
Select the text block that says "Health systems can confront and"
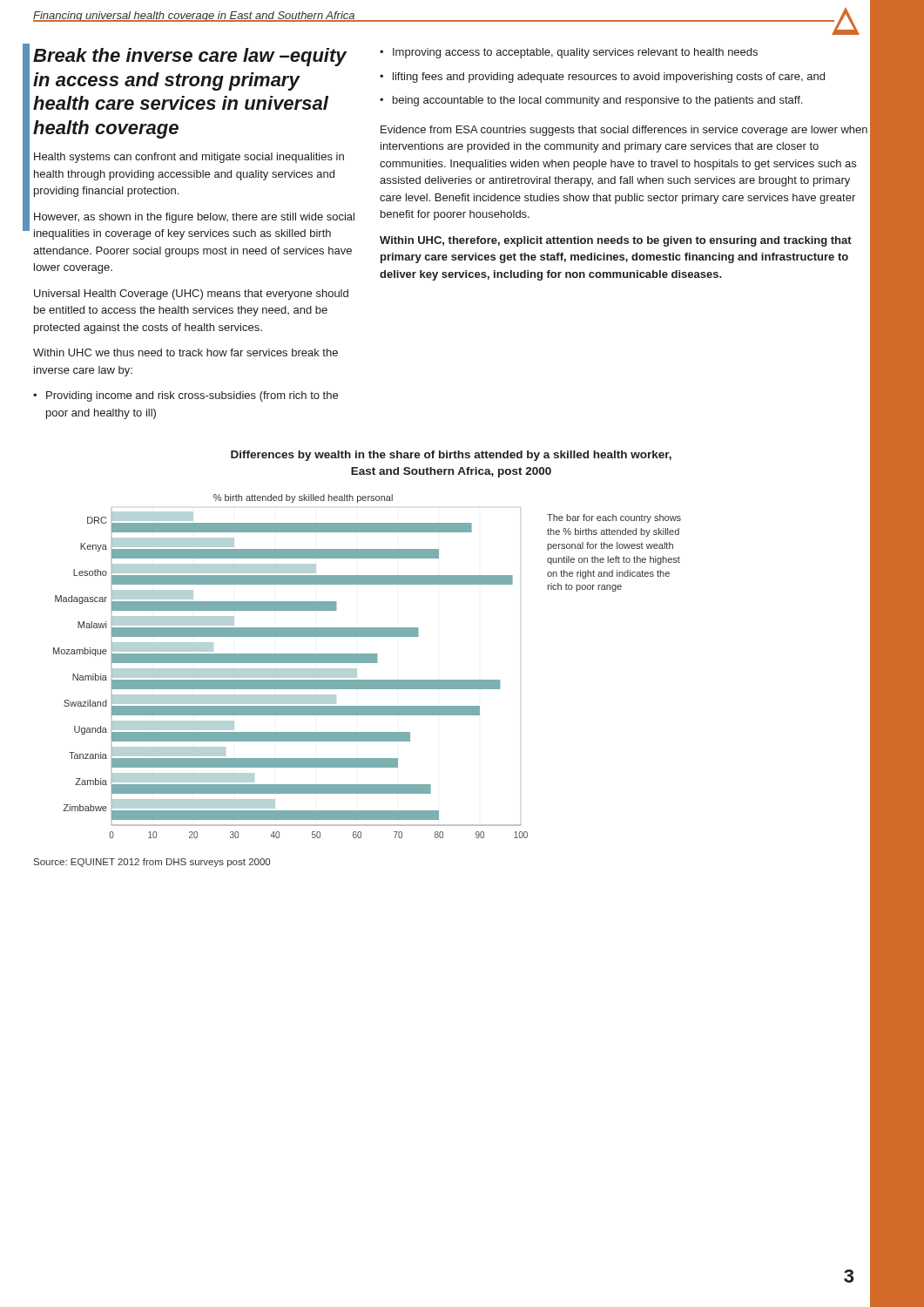pos(189,173)
